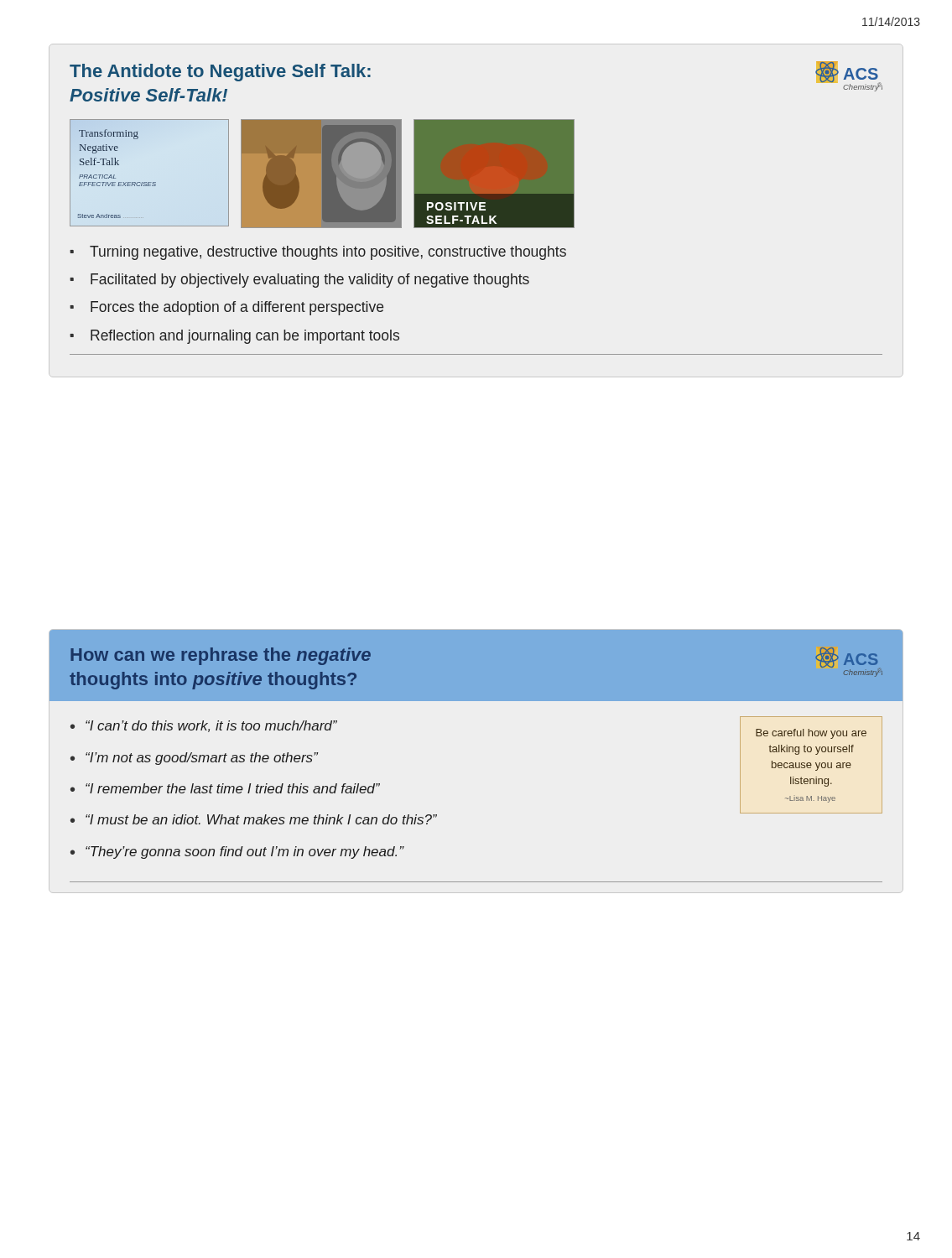Click on the list item that says "• “I remember the last time"
The height and width of the screenshot is (1258, 952).
(225, 789)
